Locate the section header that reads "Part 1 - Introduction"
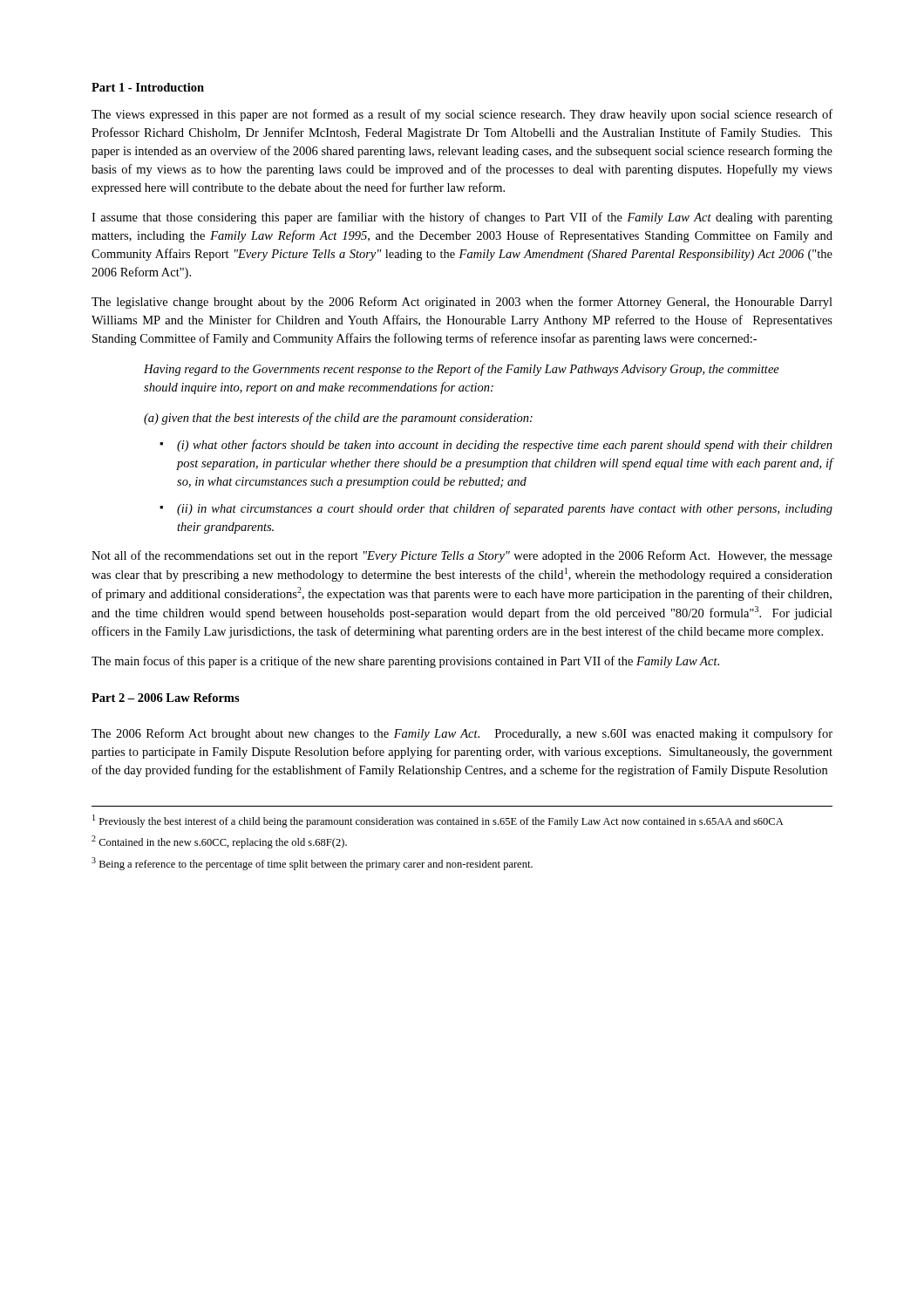 [x=148, y=88]
